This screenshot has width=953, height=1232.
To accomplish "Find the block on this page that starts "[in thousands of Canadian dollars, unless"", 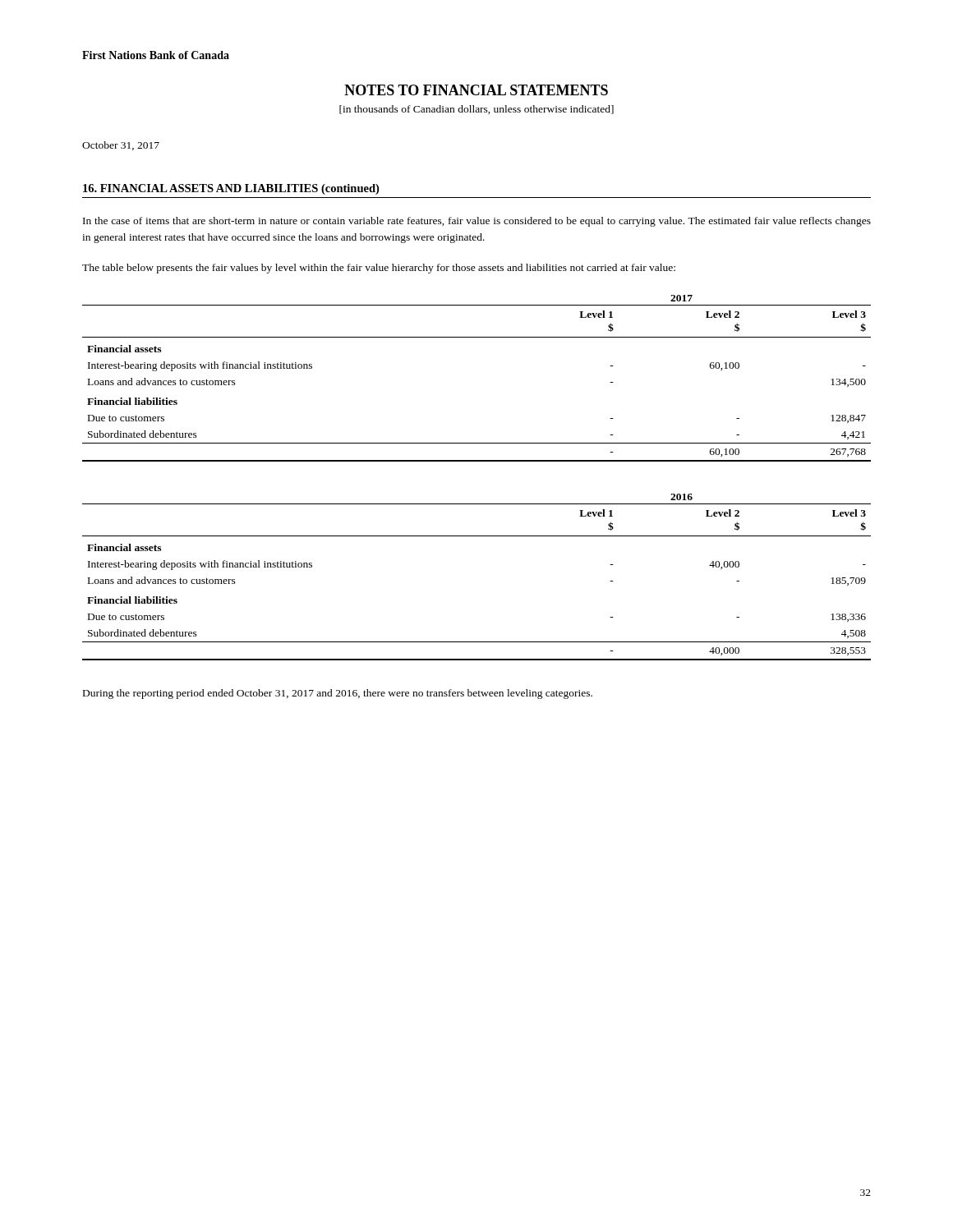I will tap(476, 109).
